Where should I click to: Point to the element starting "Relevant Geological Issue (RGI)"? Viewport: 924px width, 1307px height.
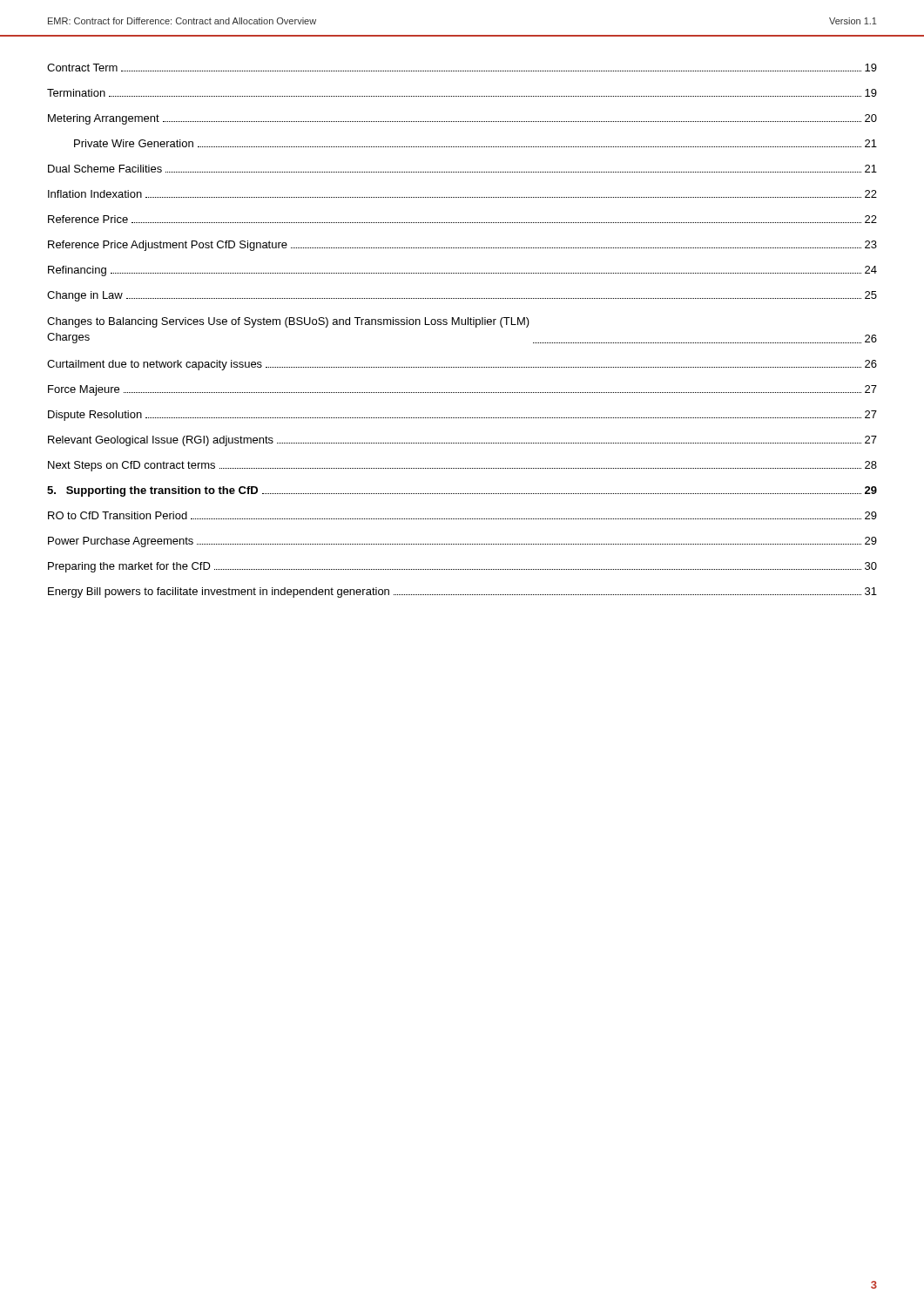point(462,440)
